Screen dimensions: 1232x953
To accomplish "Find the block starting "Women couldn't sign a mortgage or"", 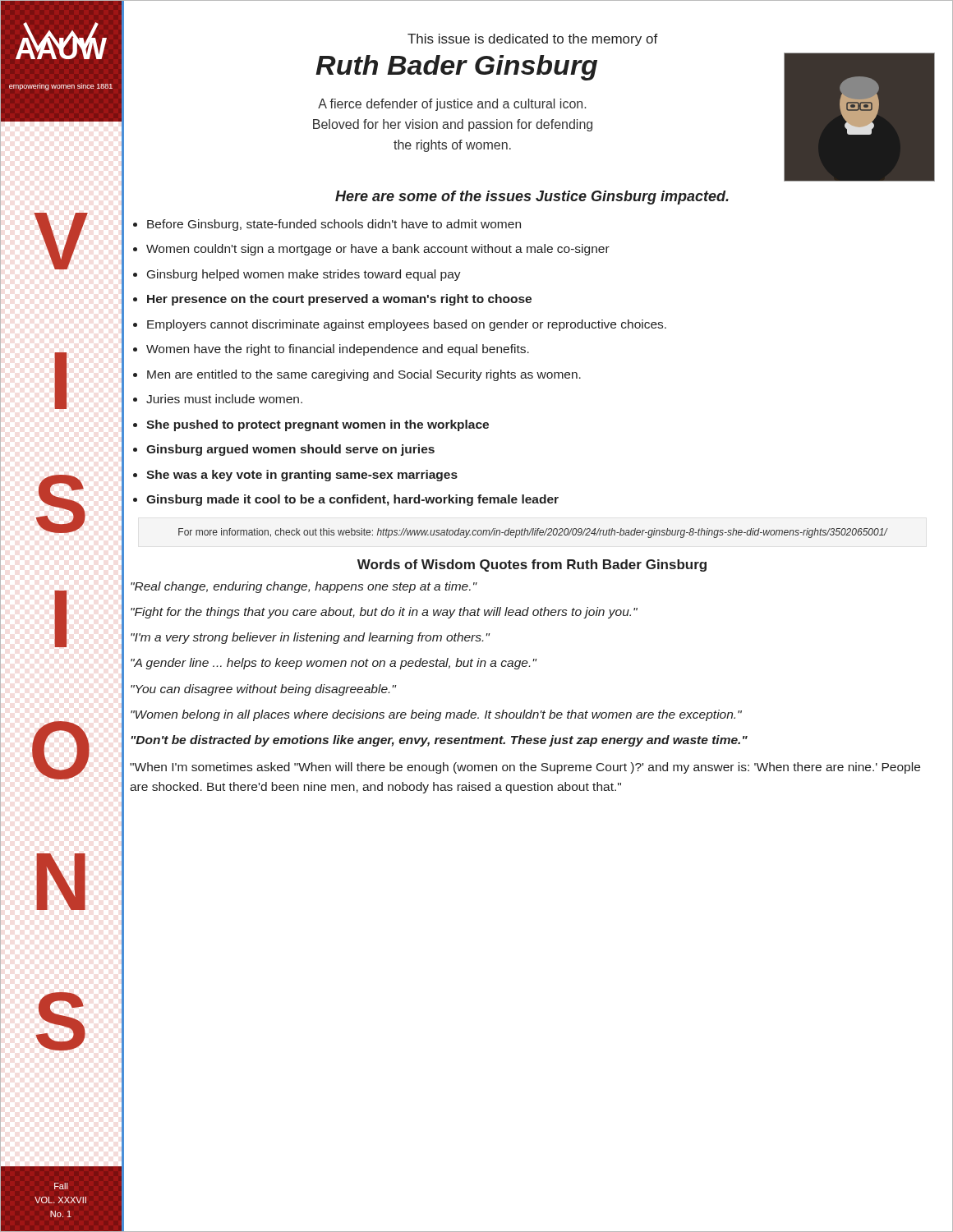I will 378,249.
